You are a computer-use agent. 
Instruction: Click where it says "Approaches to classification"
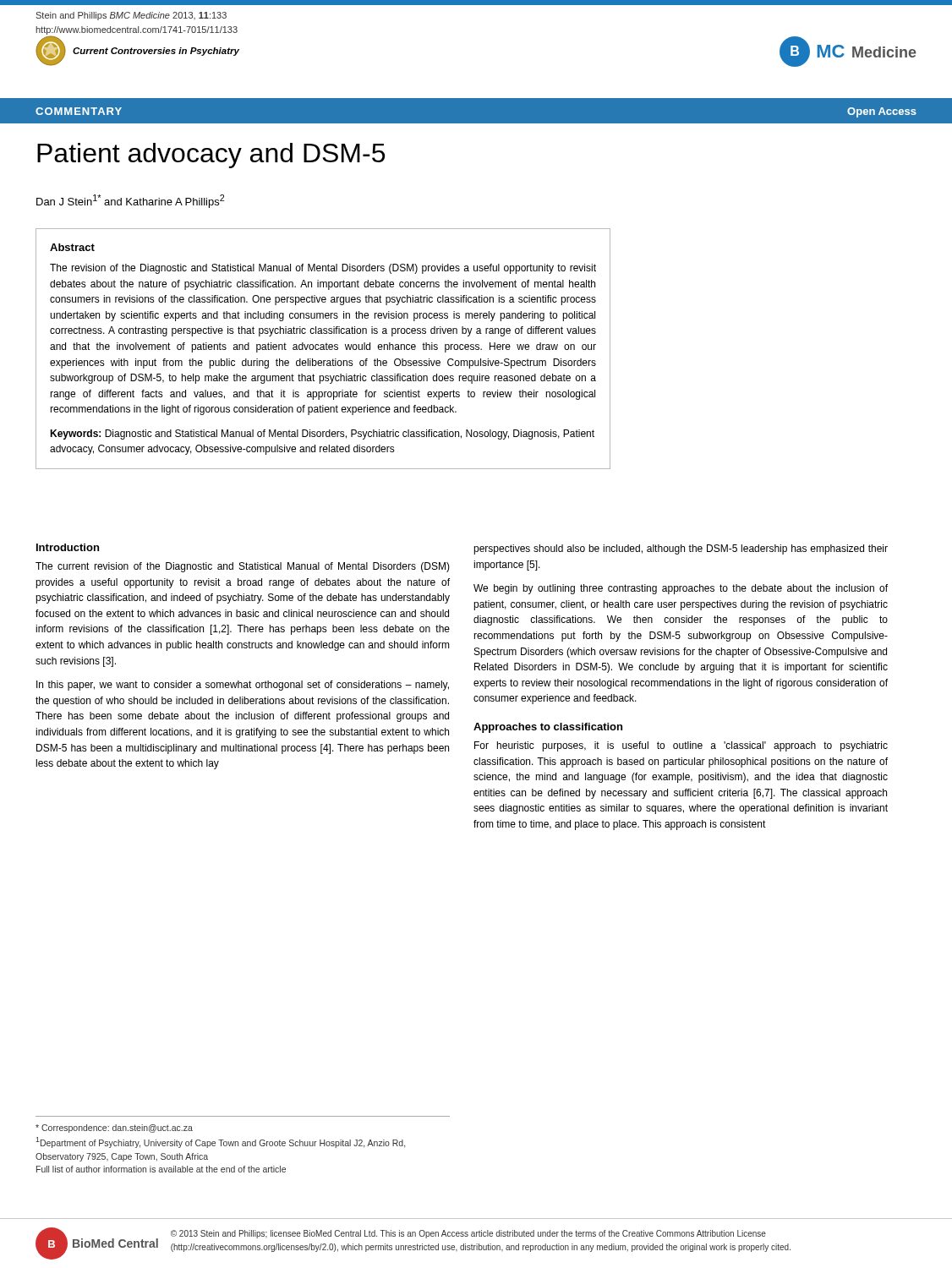click(x=548, y=727)
